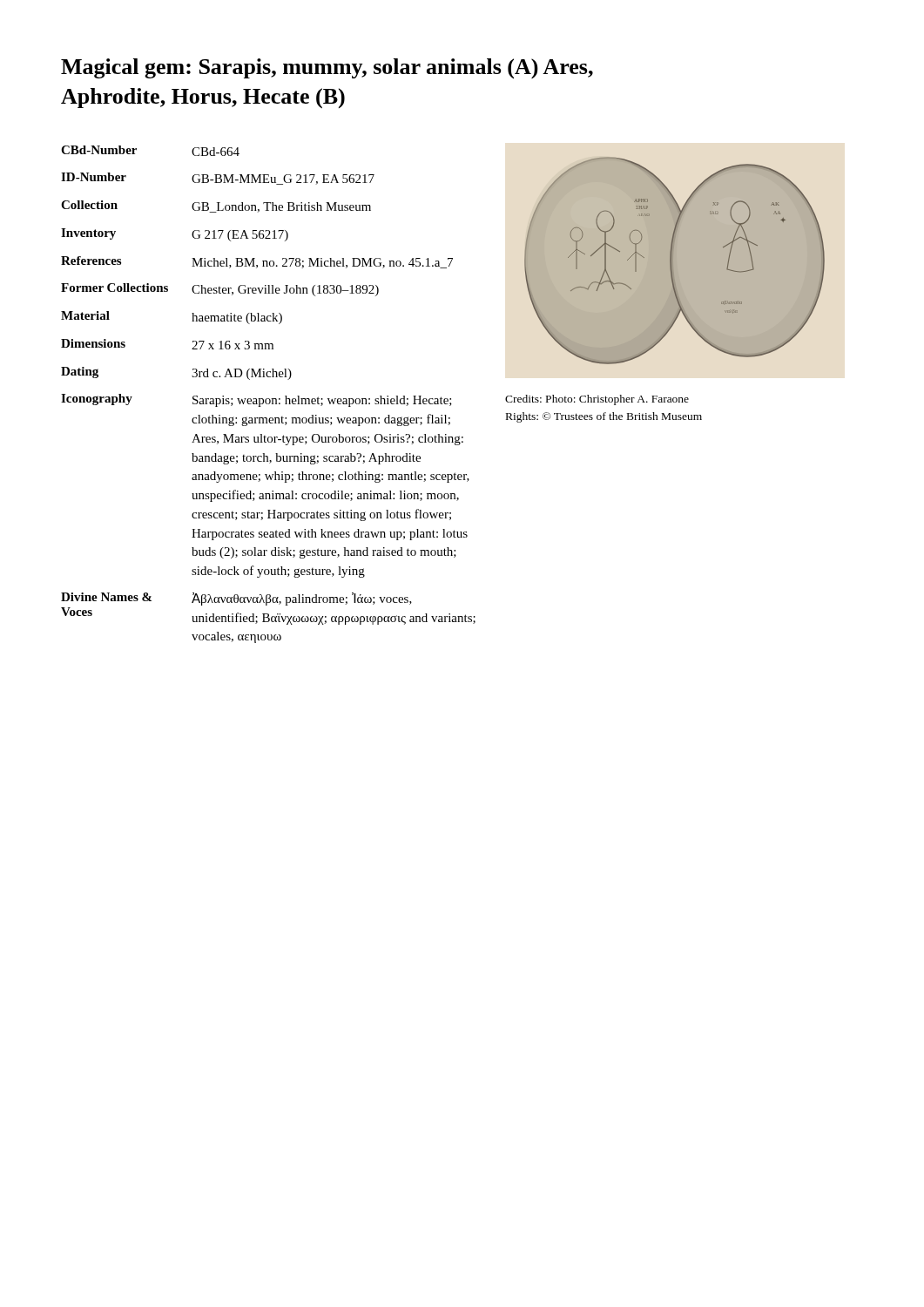Click on the photo
Viewport: 924px width, 1307px height.
coord(675,262)
